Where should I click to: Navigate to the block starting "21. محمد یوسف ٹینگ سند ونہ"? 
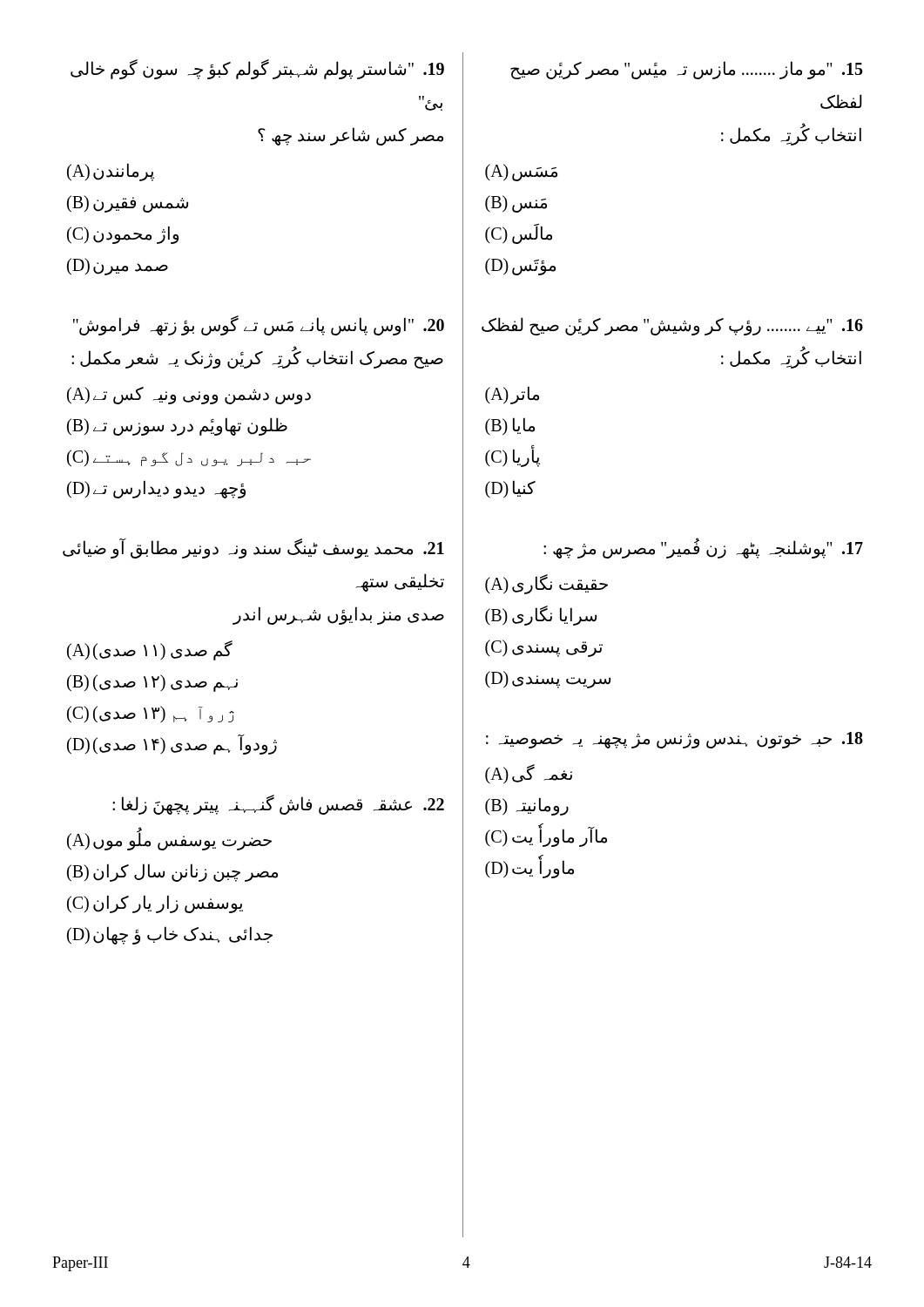tap(253, 549)
